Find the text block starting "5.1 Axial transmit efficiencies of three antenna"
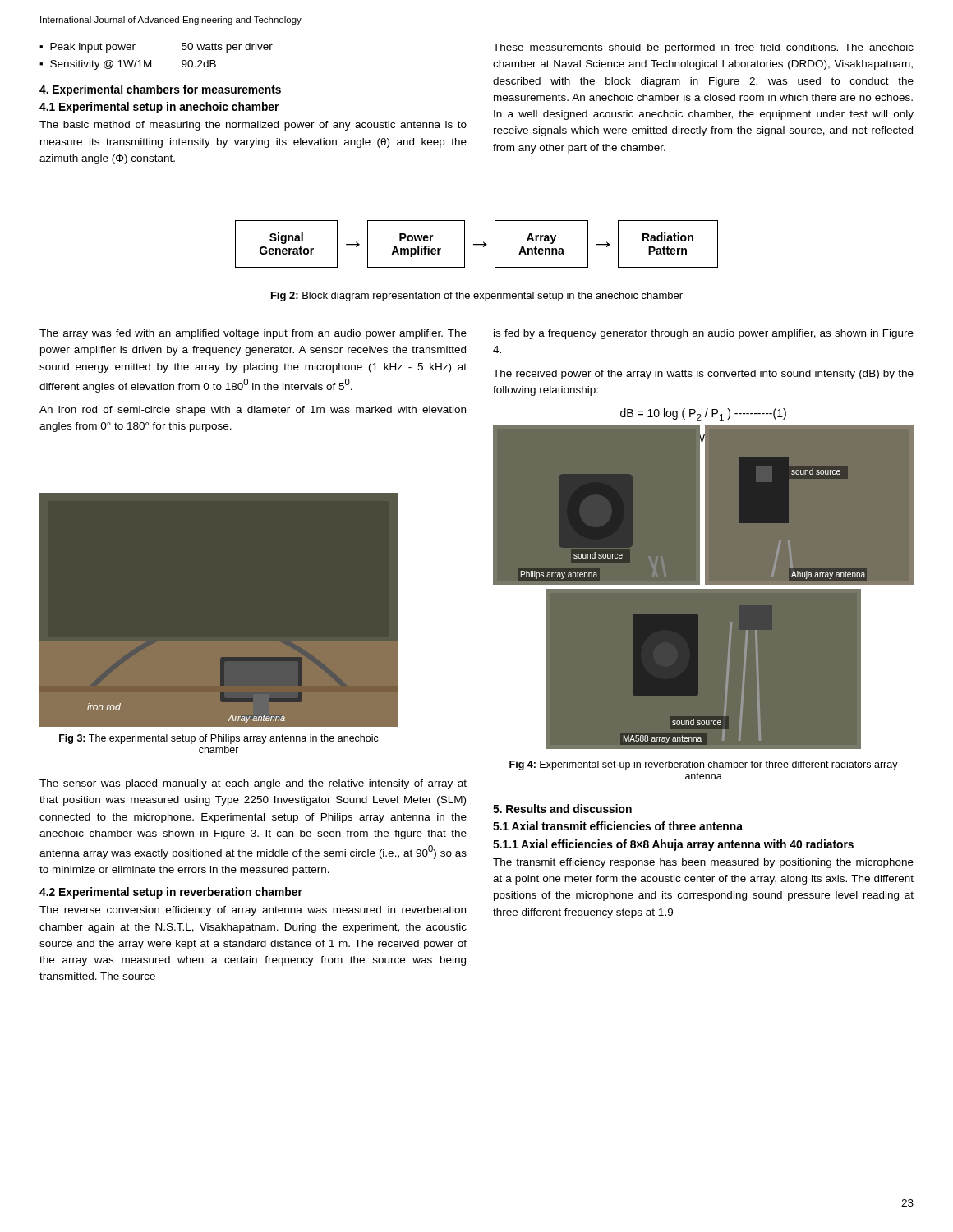953x1232 pixels. 618,827
